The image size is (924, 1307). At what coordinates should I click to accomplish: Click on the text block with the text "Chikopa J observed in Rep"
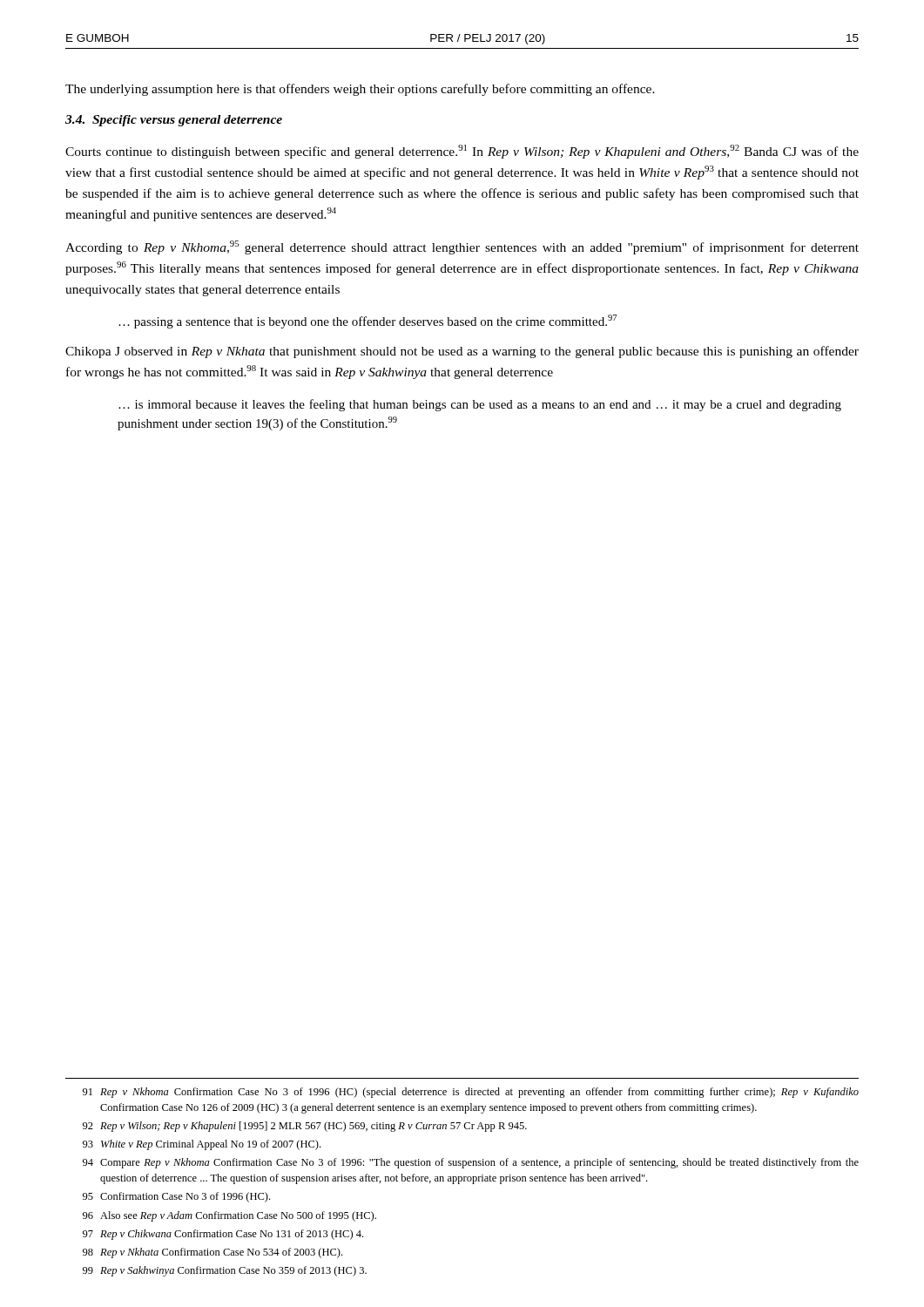(x=462, y=361)
